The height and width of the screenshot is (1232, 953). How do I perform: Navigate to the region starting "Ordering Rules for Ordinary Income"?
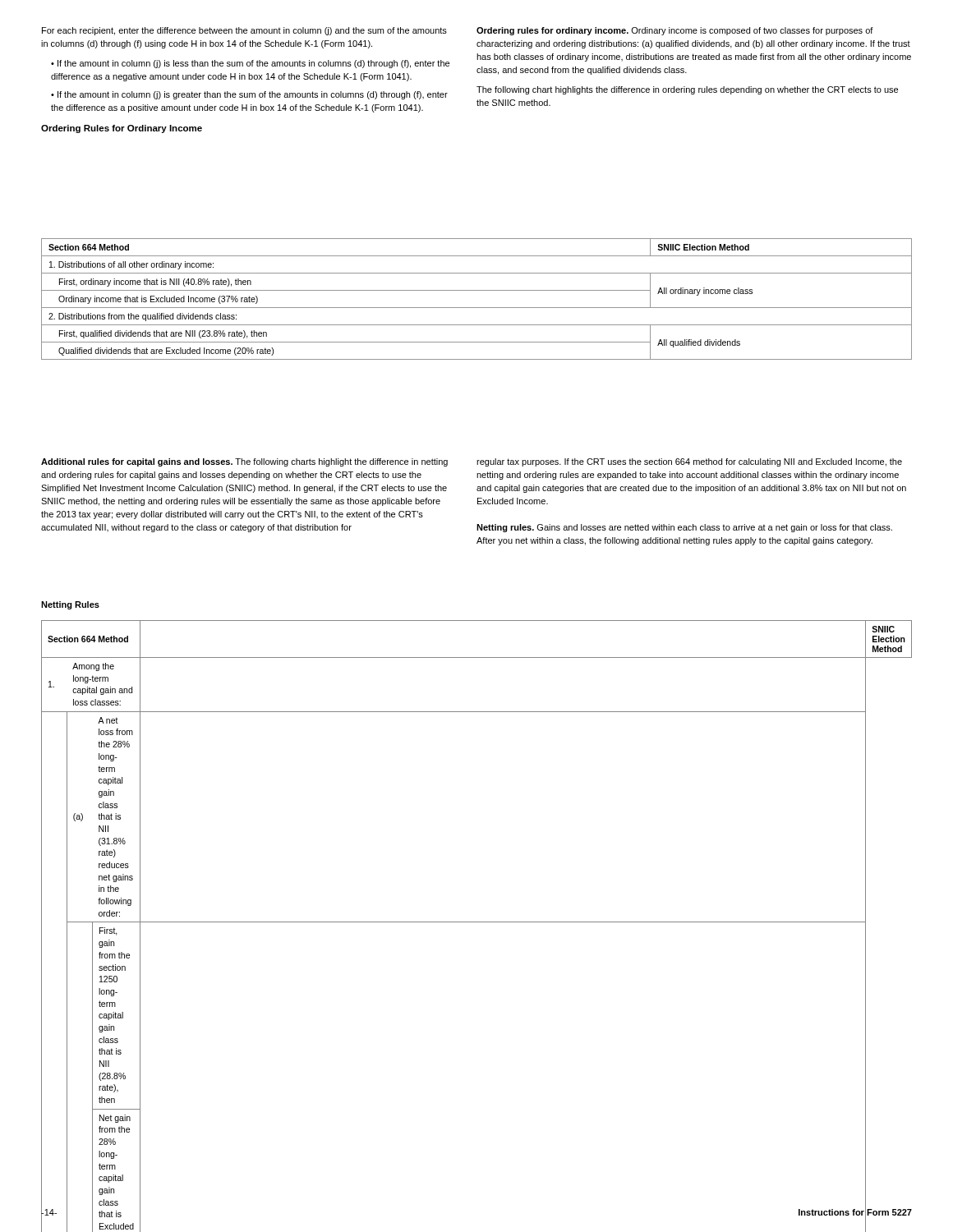click(x=122, y=128)
